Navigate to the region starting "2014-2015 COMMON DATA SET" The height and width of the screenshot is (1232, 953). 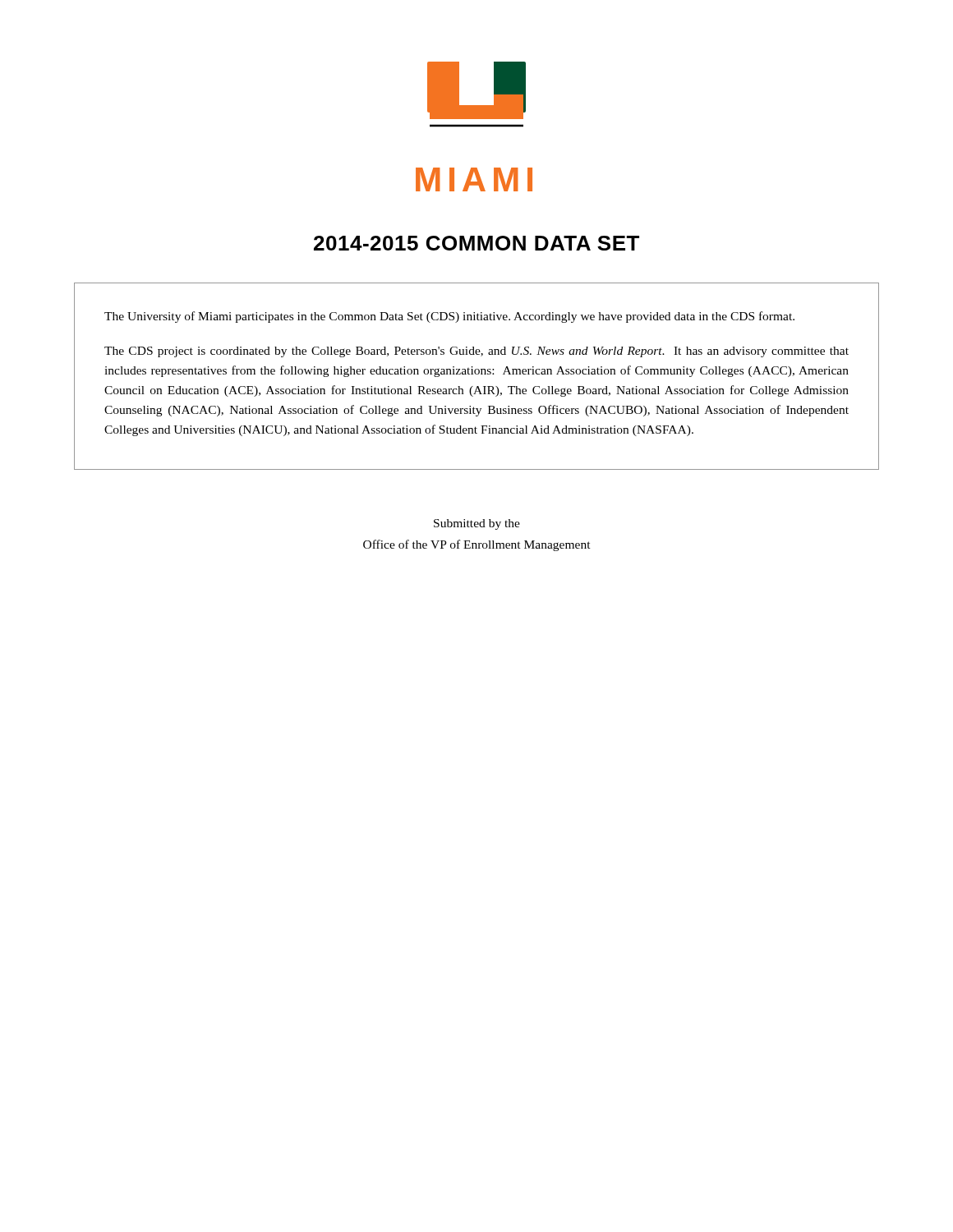(476, 244)
